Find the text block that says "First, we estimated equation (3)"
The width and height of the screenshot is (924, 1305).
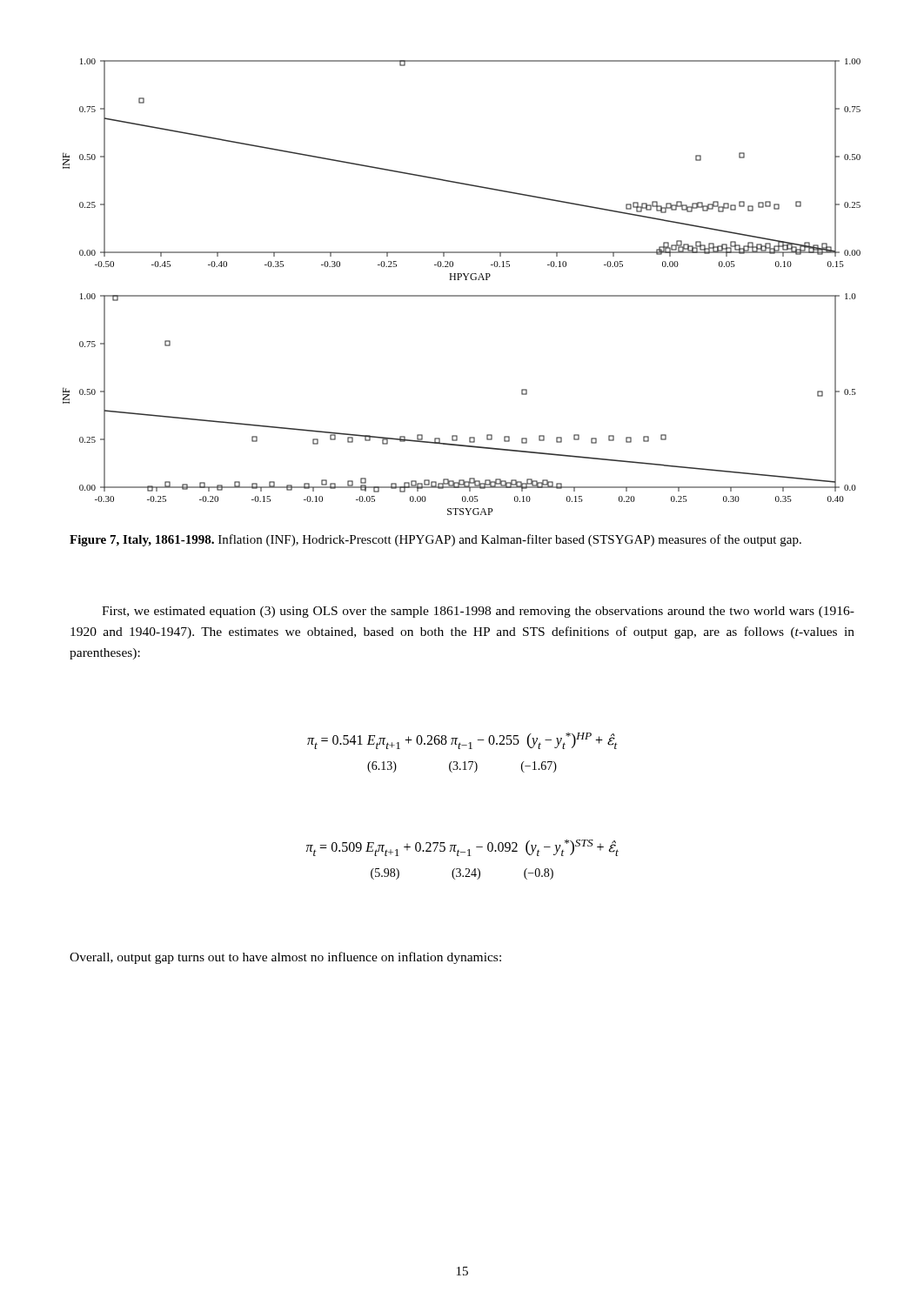pos(462,631)
